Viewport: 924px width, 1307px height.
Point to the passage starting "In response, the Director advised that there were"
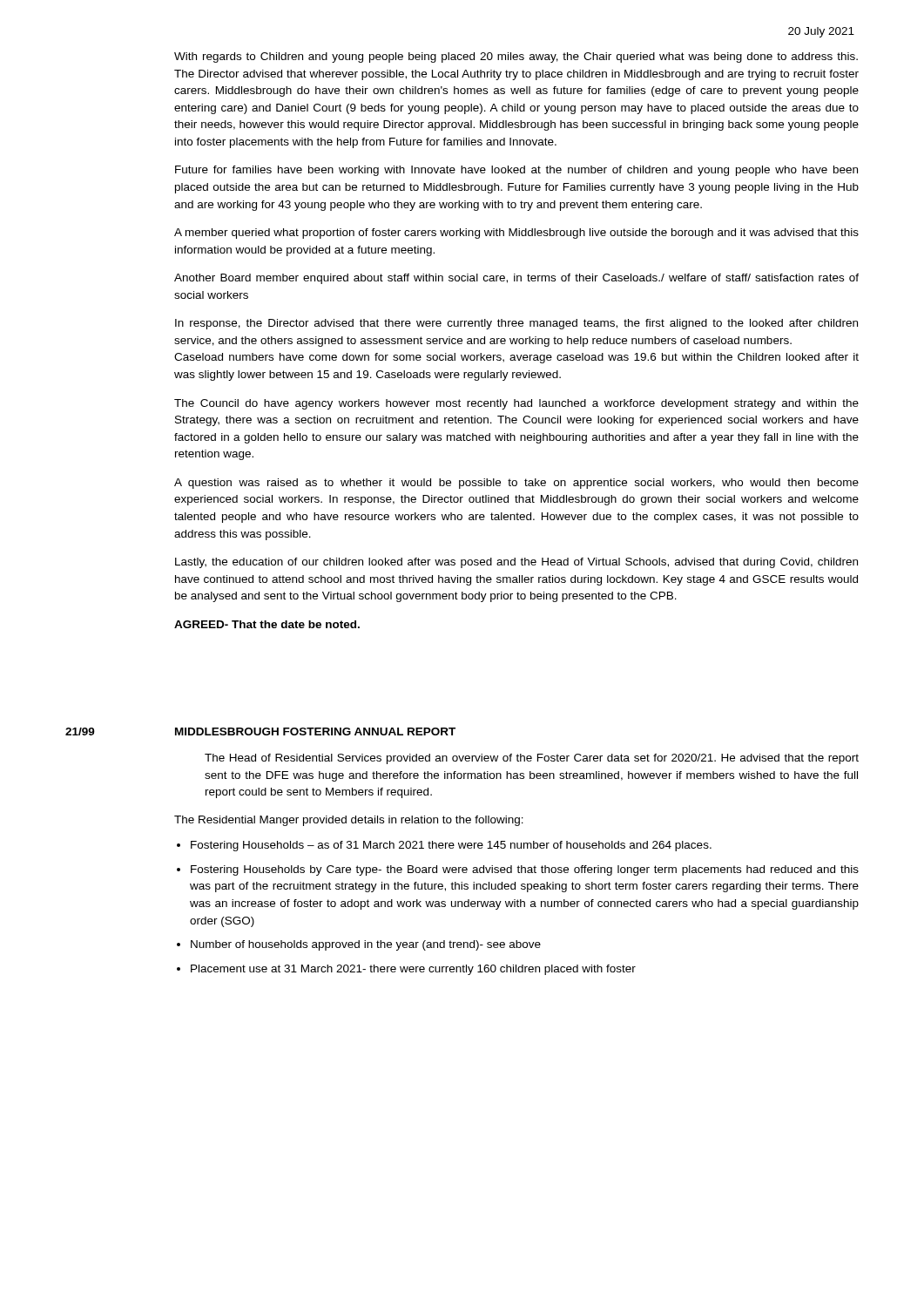[516, 349]
